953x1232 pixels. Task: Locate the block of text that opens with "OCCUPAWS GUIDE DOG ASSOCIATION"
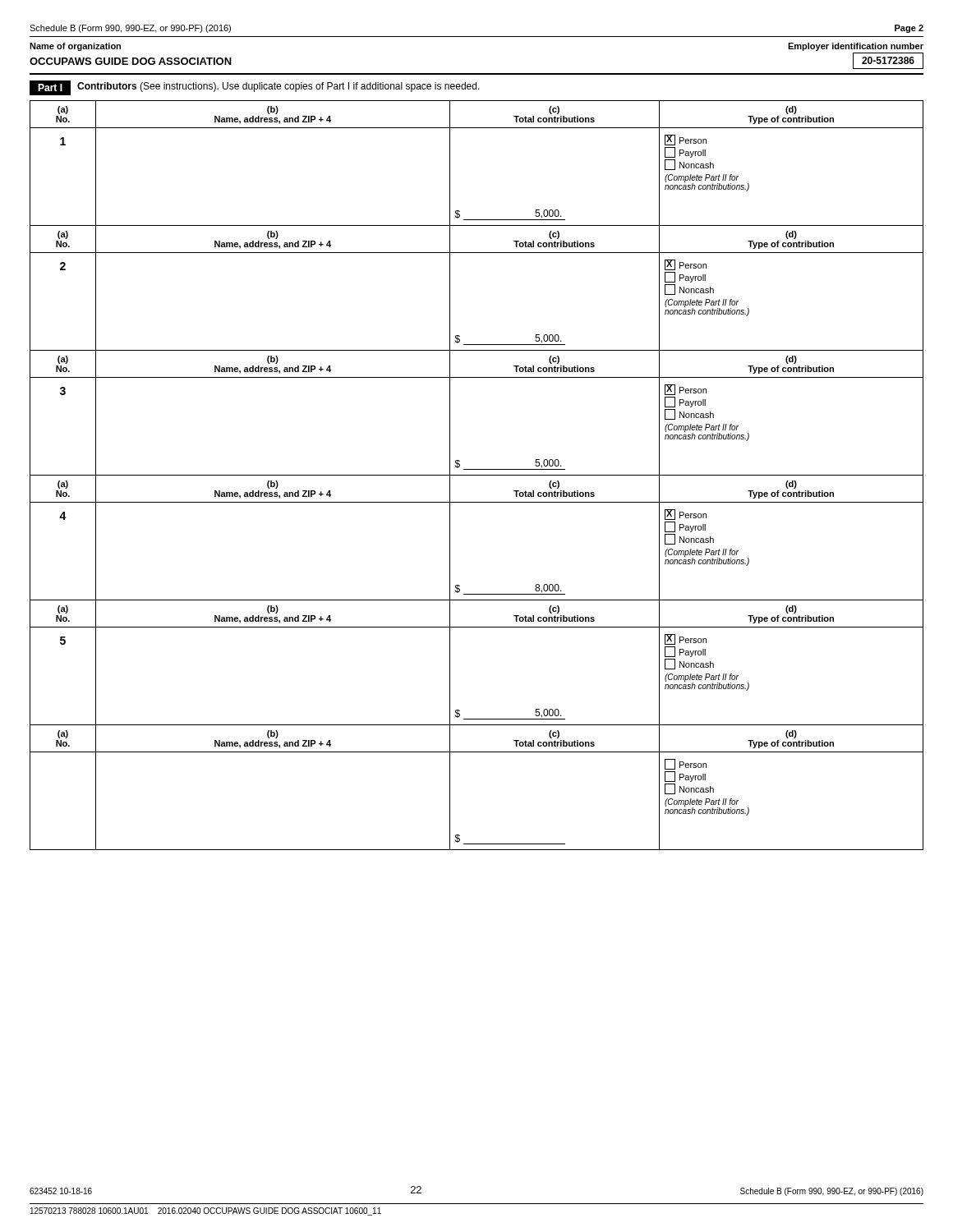coord(137,60)
